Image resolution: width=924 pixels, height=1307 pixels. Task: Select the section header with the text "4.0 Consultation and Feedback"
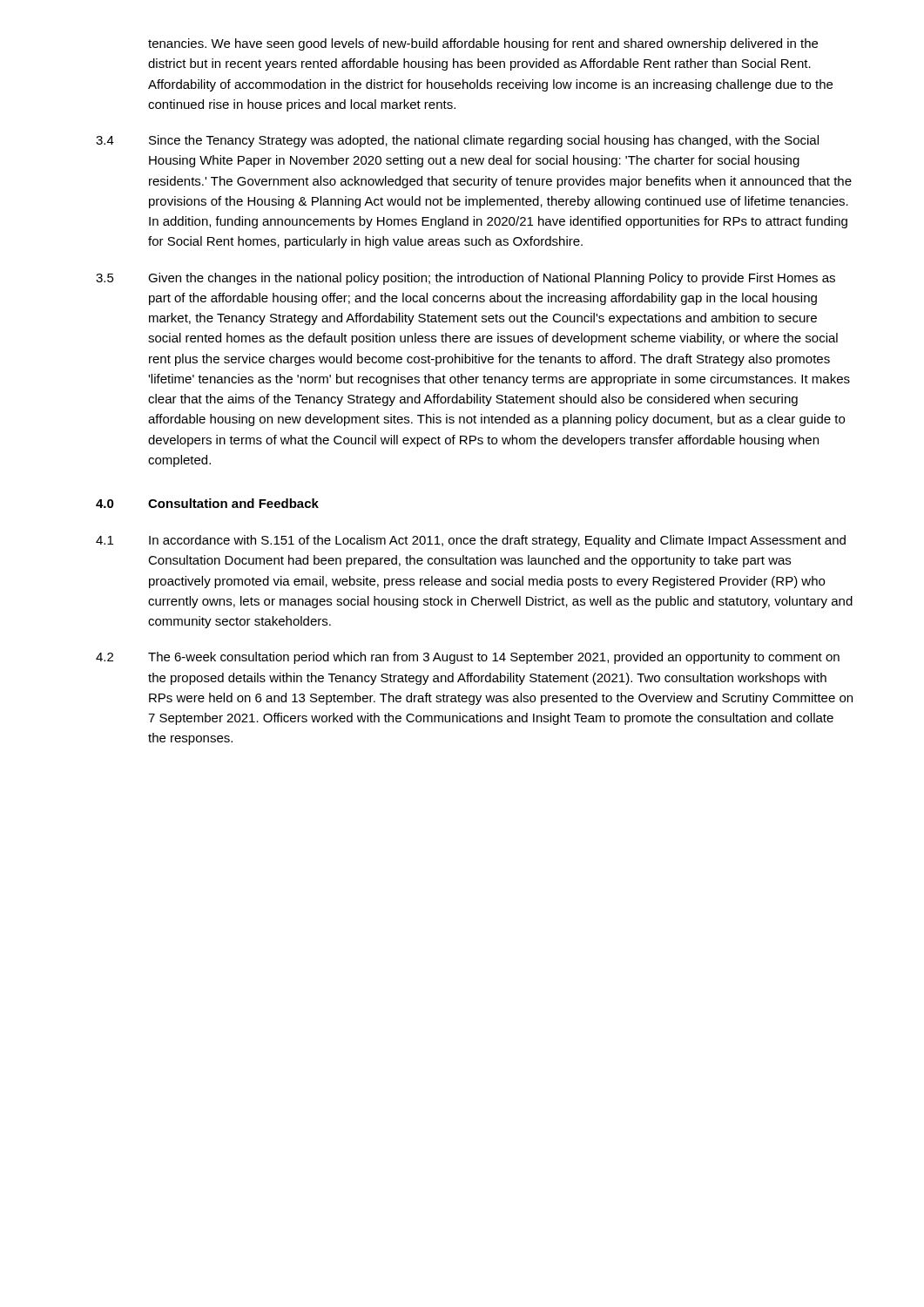(207, 503)
